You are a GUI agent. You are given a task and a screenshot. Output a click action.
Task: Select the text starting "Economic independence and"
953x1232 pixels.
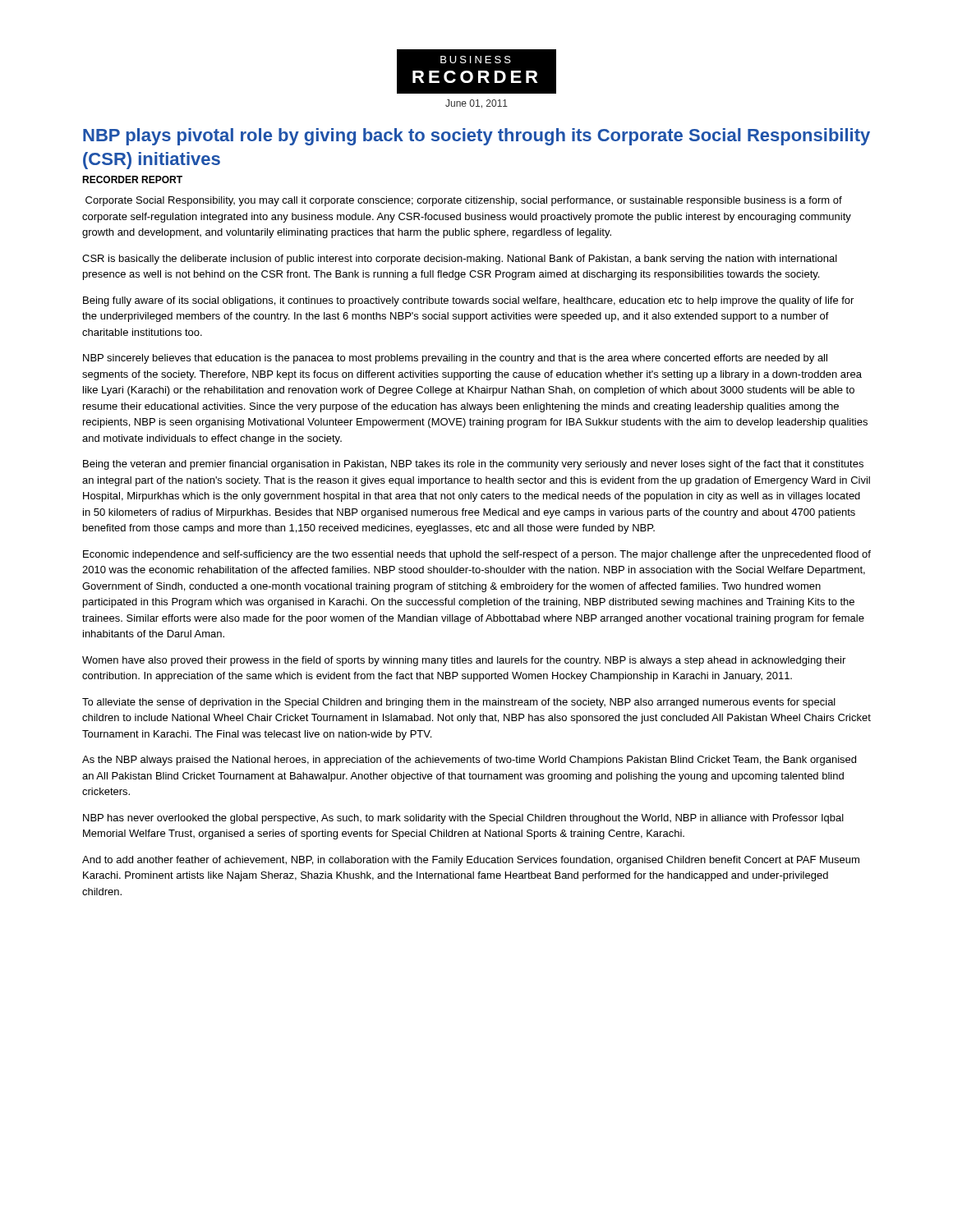pyautogui.click(x=476, y=594)
